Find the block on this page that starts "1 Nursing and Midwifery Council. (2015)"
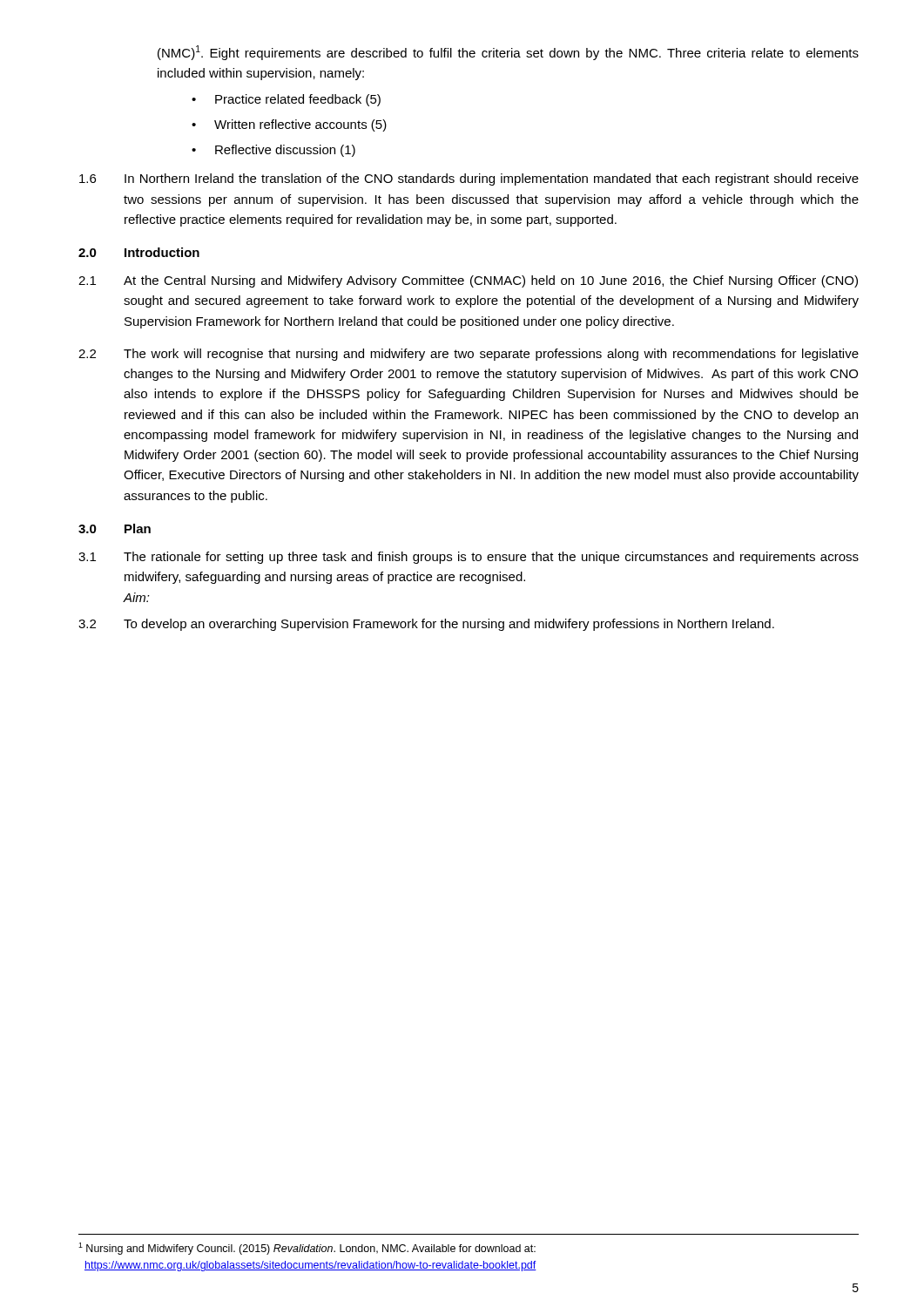 click(x=469, y=1257)
